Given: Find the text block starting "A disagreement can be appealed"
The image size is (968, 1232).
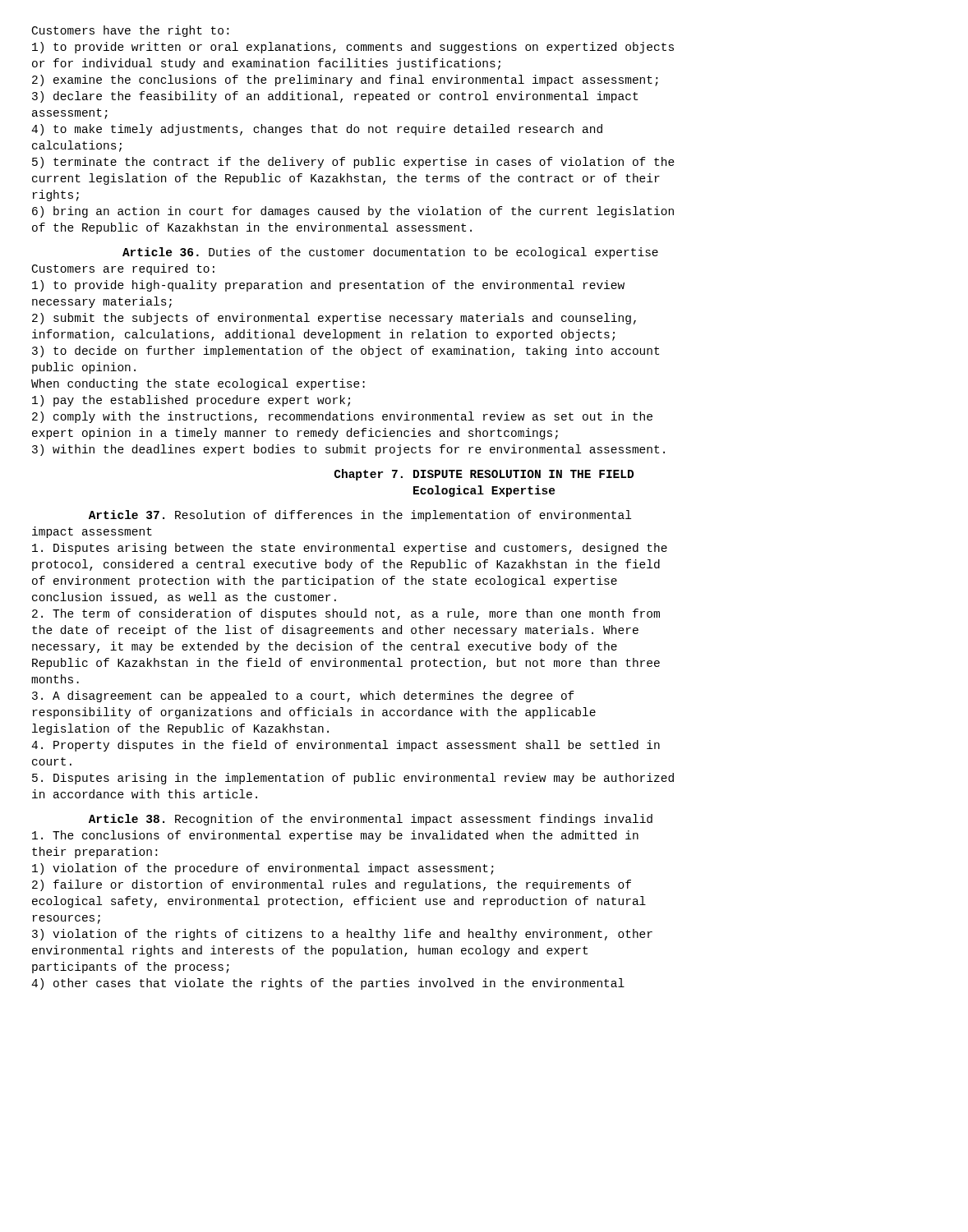Looking at the screenshot, I should (314, 713).
